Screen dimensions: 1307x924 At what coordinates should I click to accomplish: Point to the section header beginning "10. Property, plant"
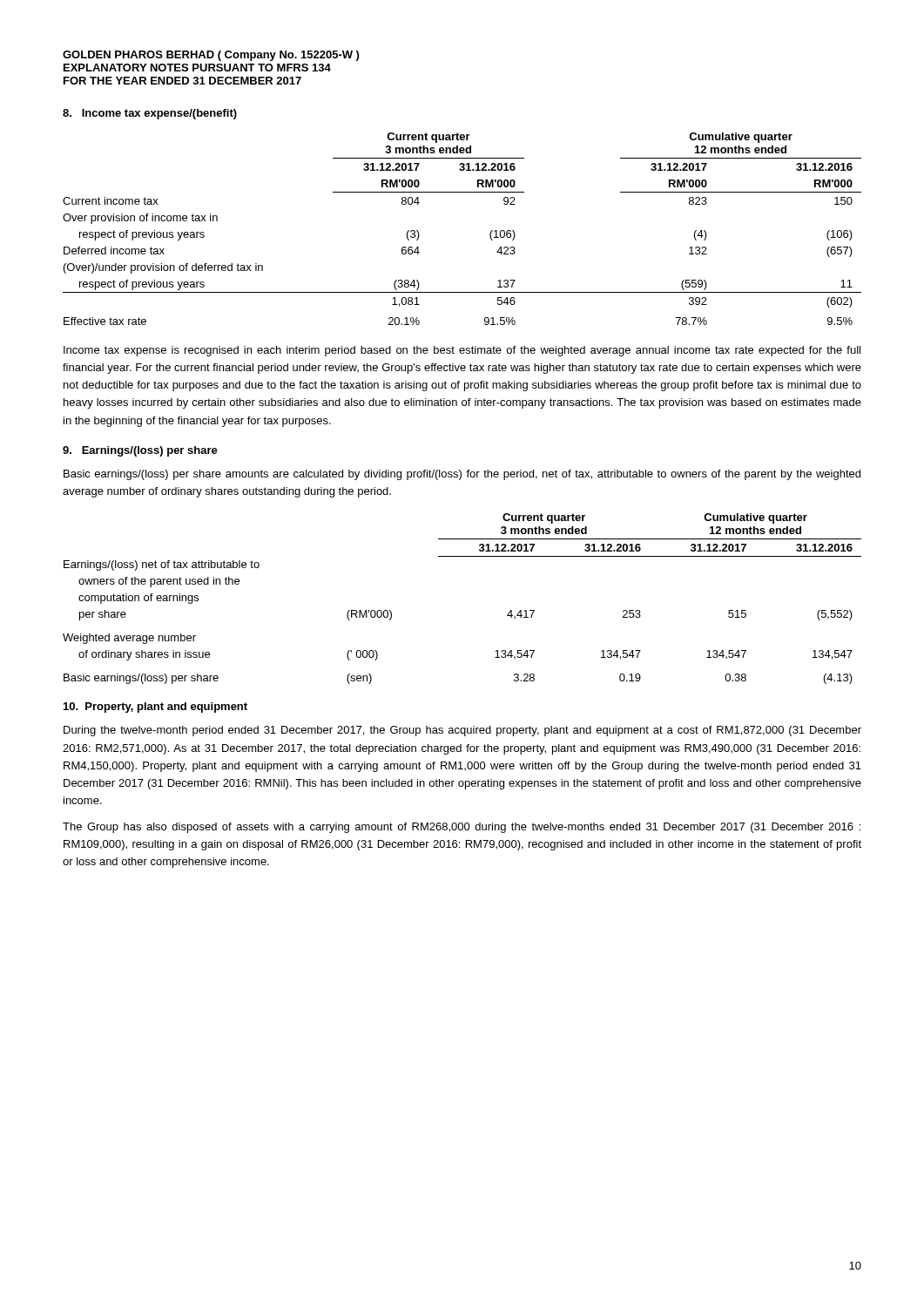[x=155, y=707]
